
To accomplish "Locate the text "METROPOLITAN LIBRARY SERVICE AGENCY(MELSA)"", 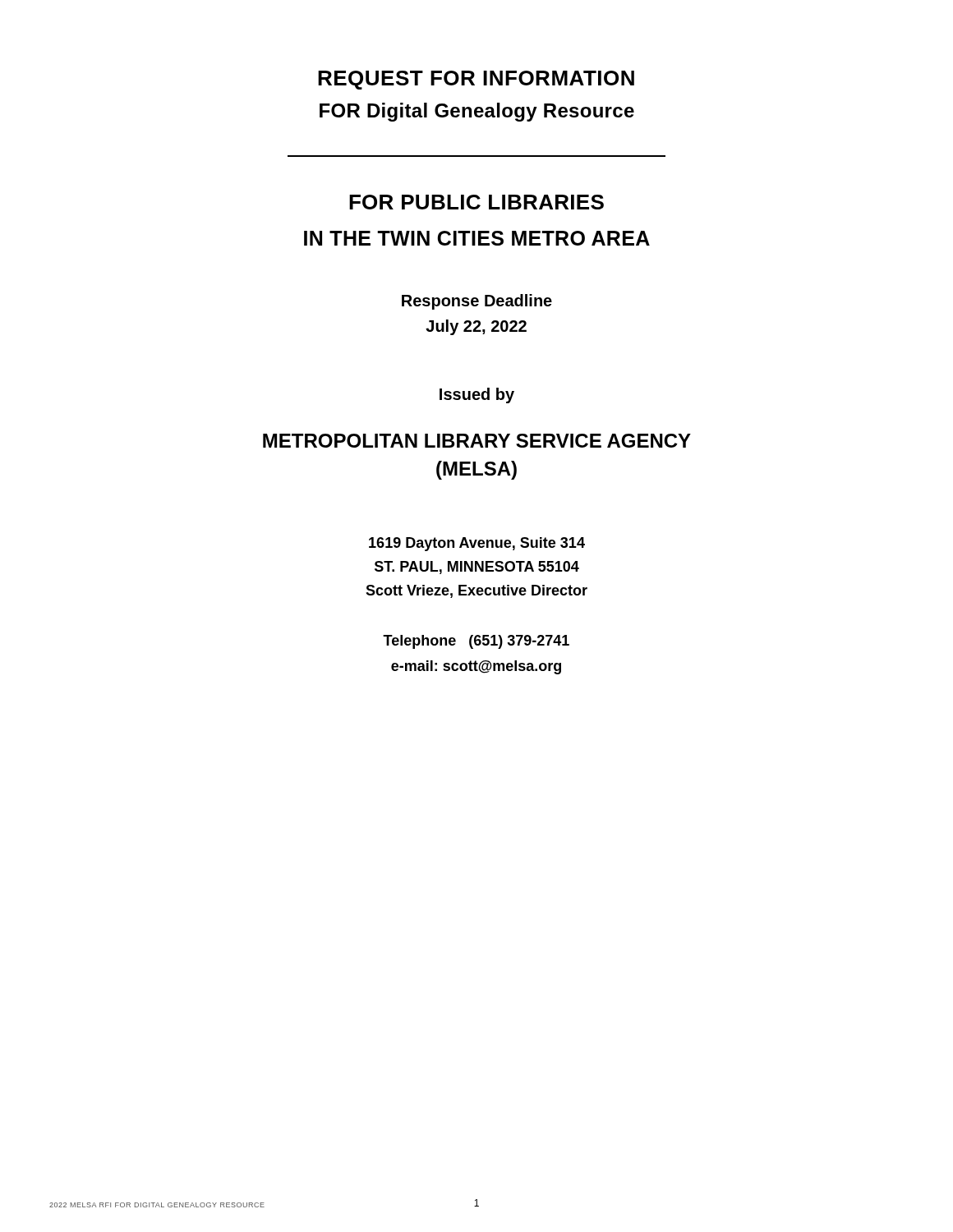I will pos(476,454).
